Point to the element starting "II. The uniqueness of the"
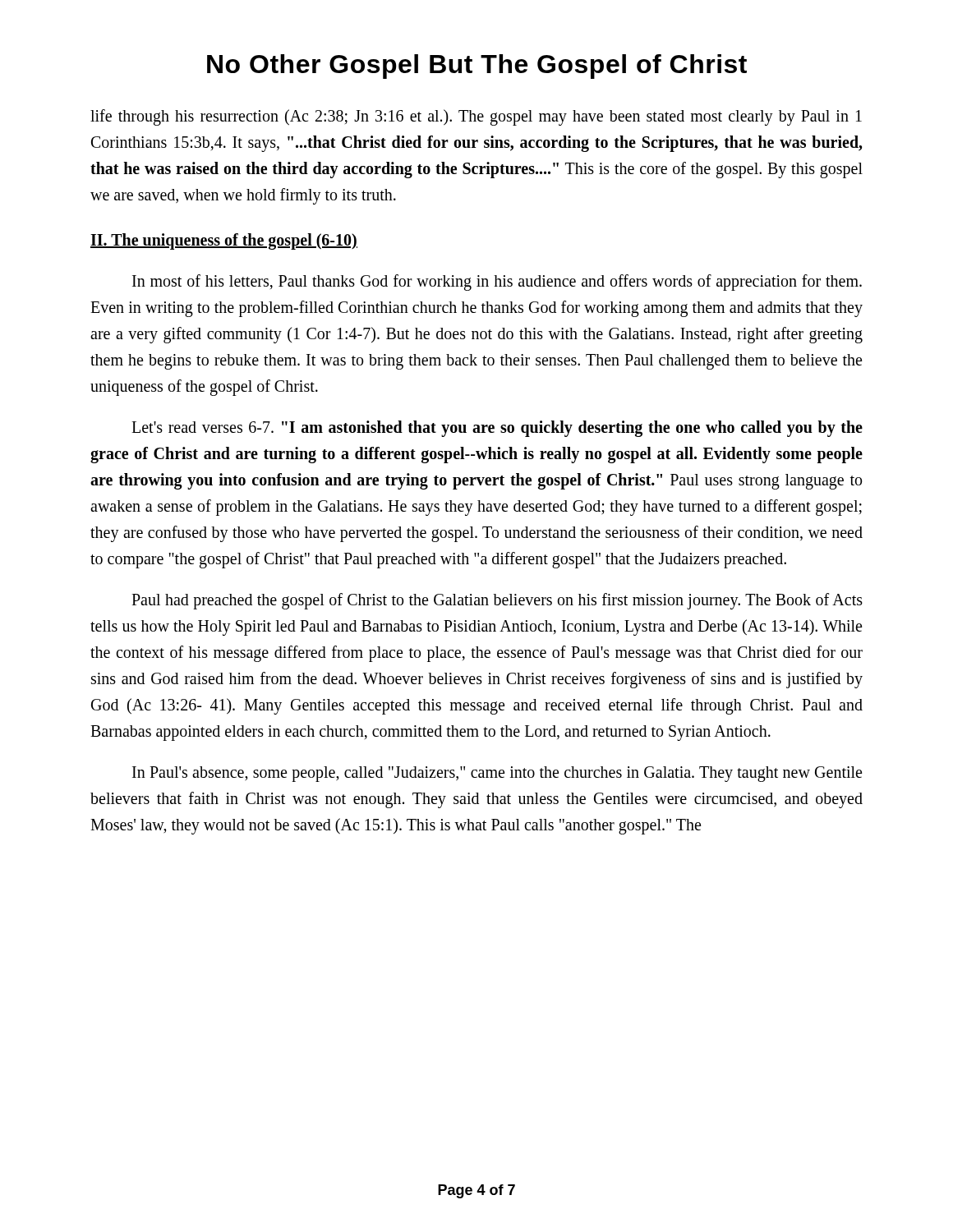 224,240
